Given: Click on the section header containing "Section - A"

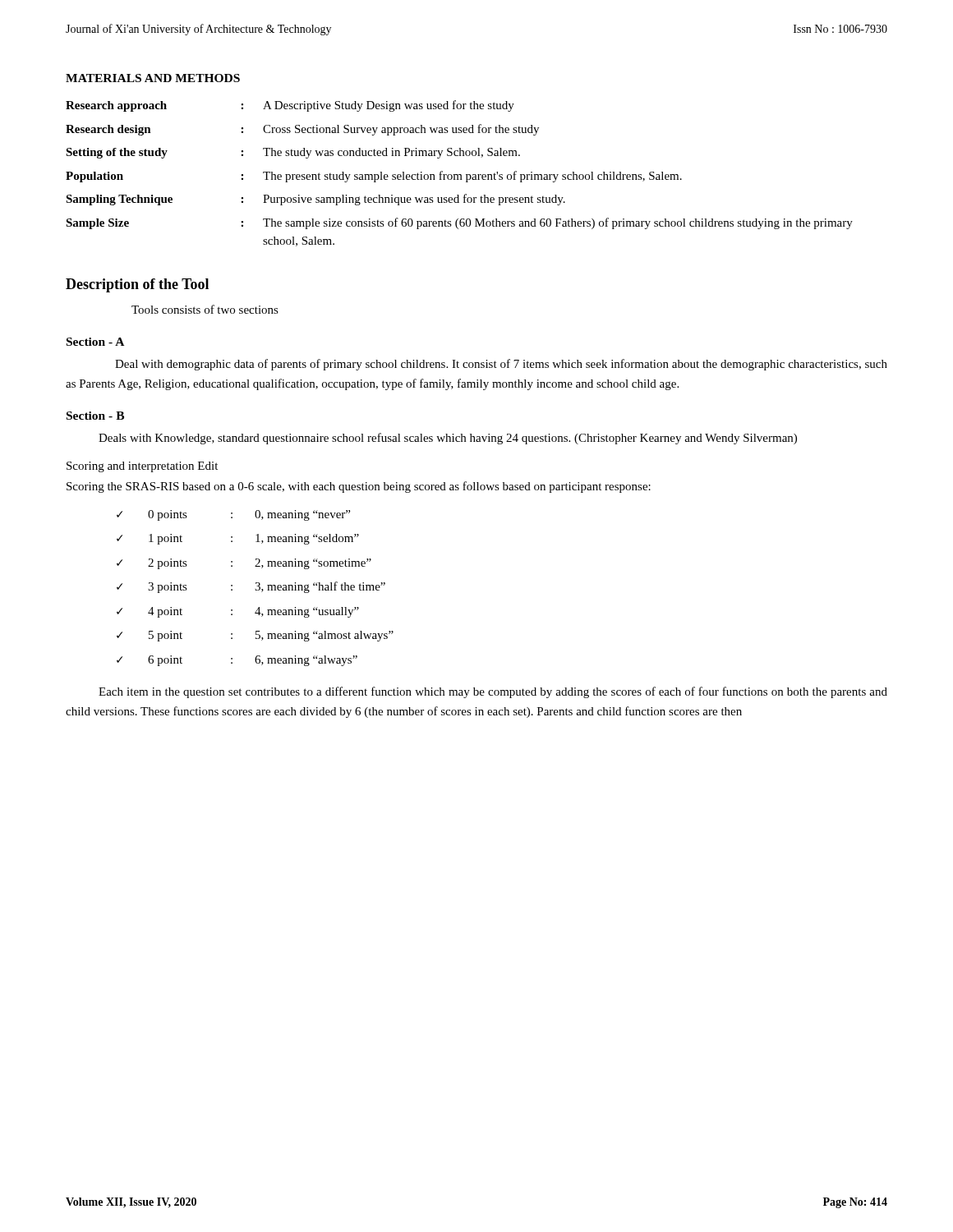Looking at the screenshot, I should point(95,341).
